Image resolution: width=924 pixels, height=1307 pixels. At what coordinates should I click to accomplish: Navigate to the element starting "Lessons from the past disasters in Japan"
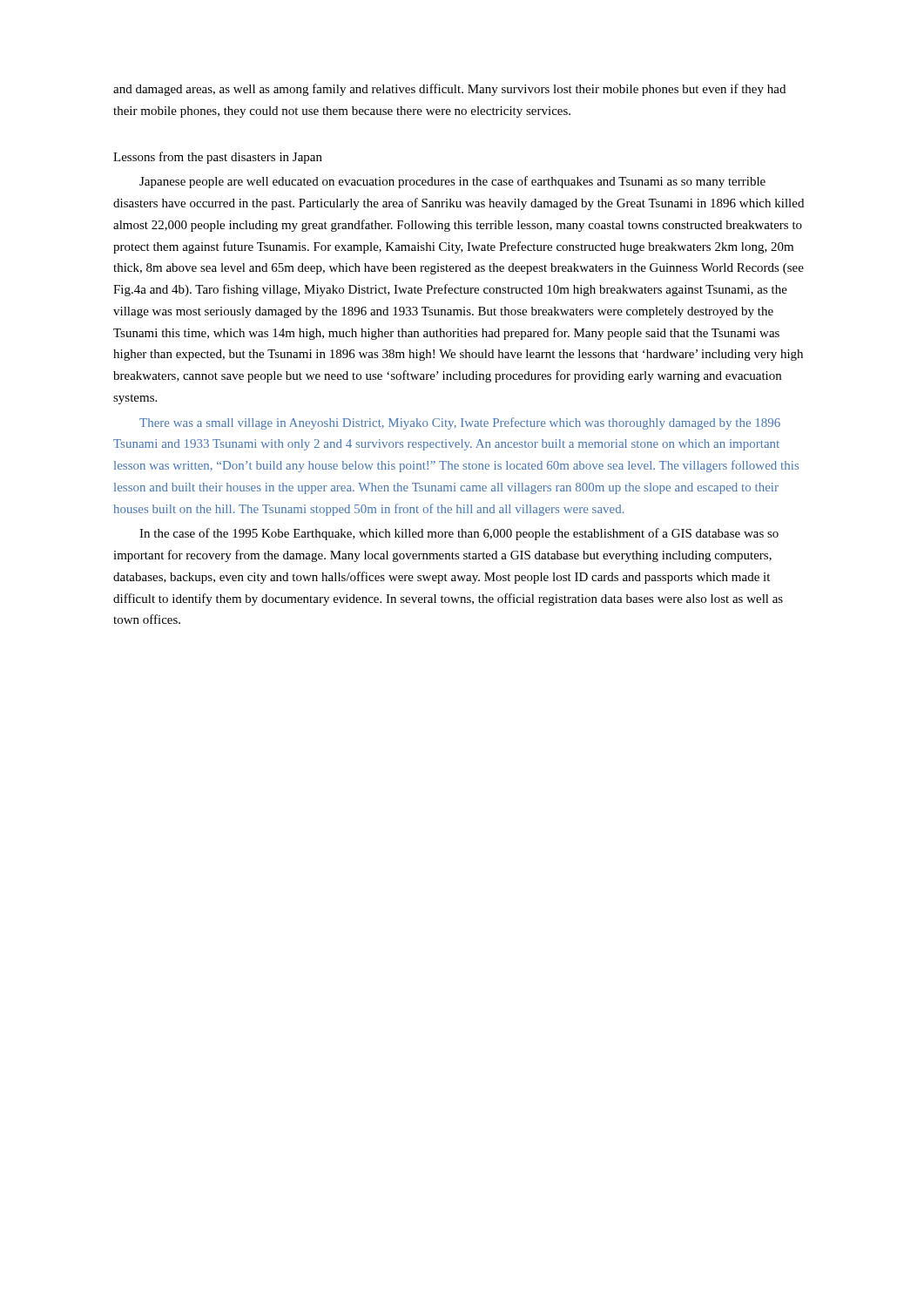(218, 156)
